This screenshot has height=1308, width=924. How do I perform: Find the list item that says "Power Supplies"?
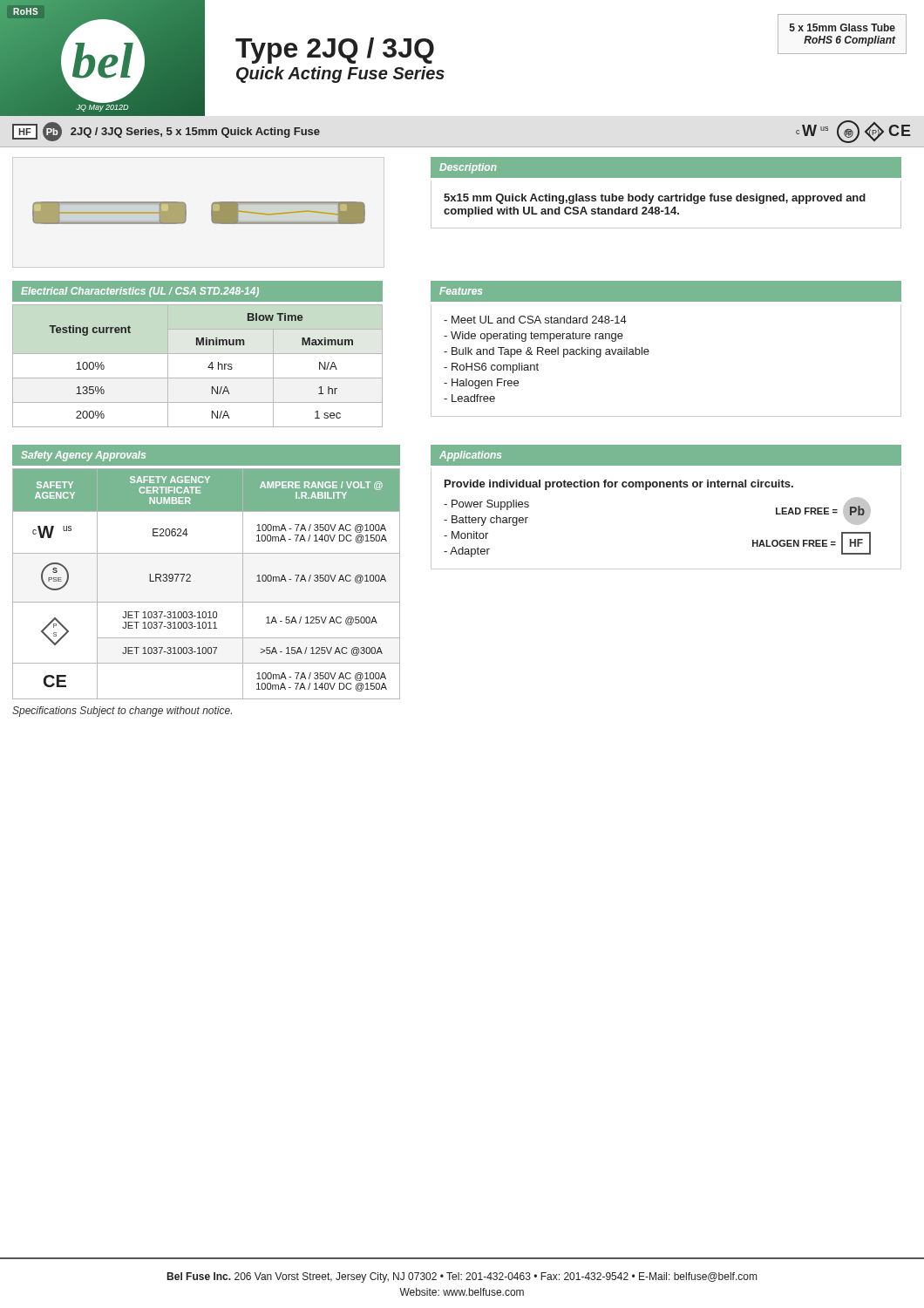pos(487,504)
